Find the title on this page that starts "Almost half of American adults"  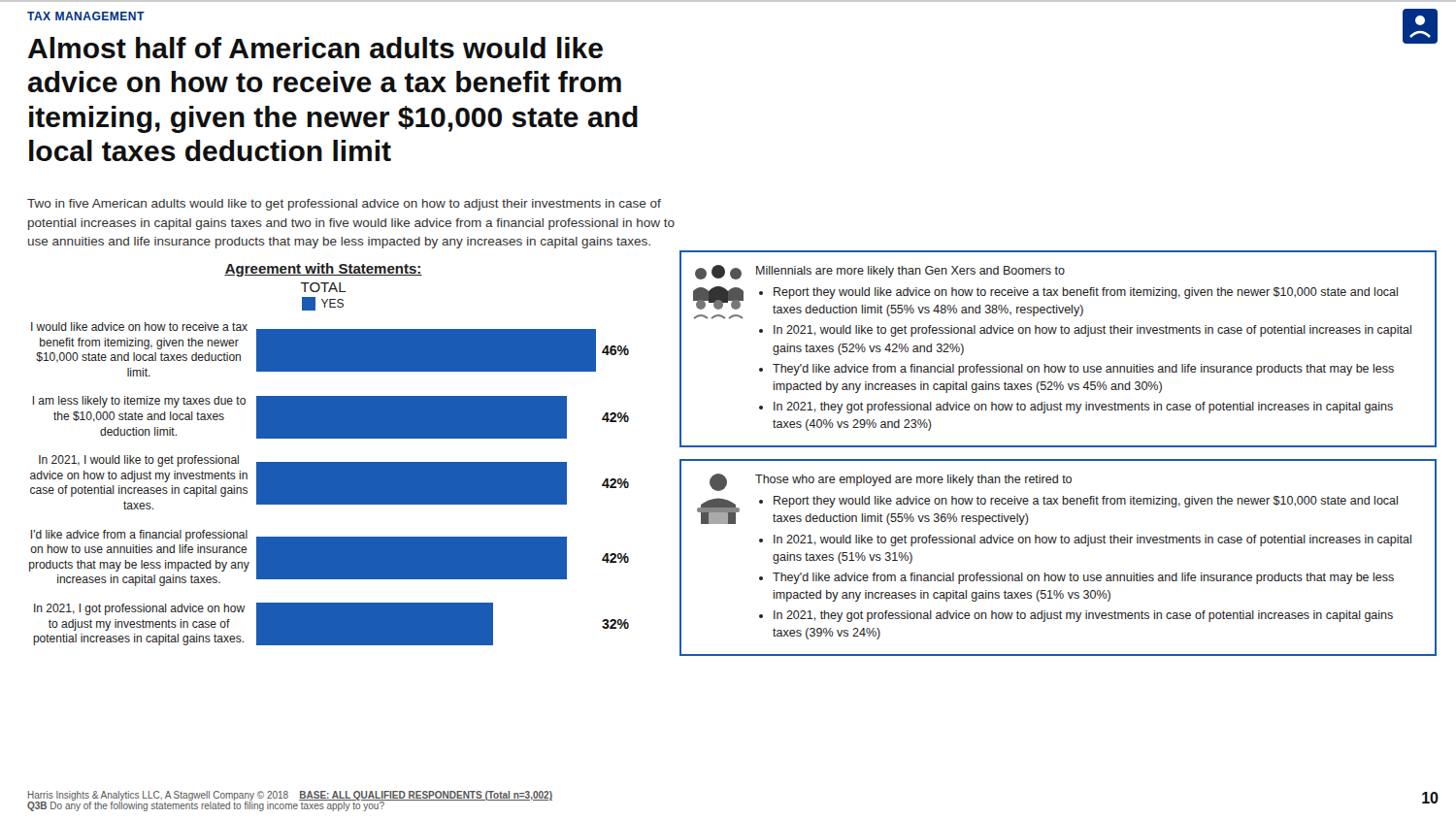point(333,100)
